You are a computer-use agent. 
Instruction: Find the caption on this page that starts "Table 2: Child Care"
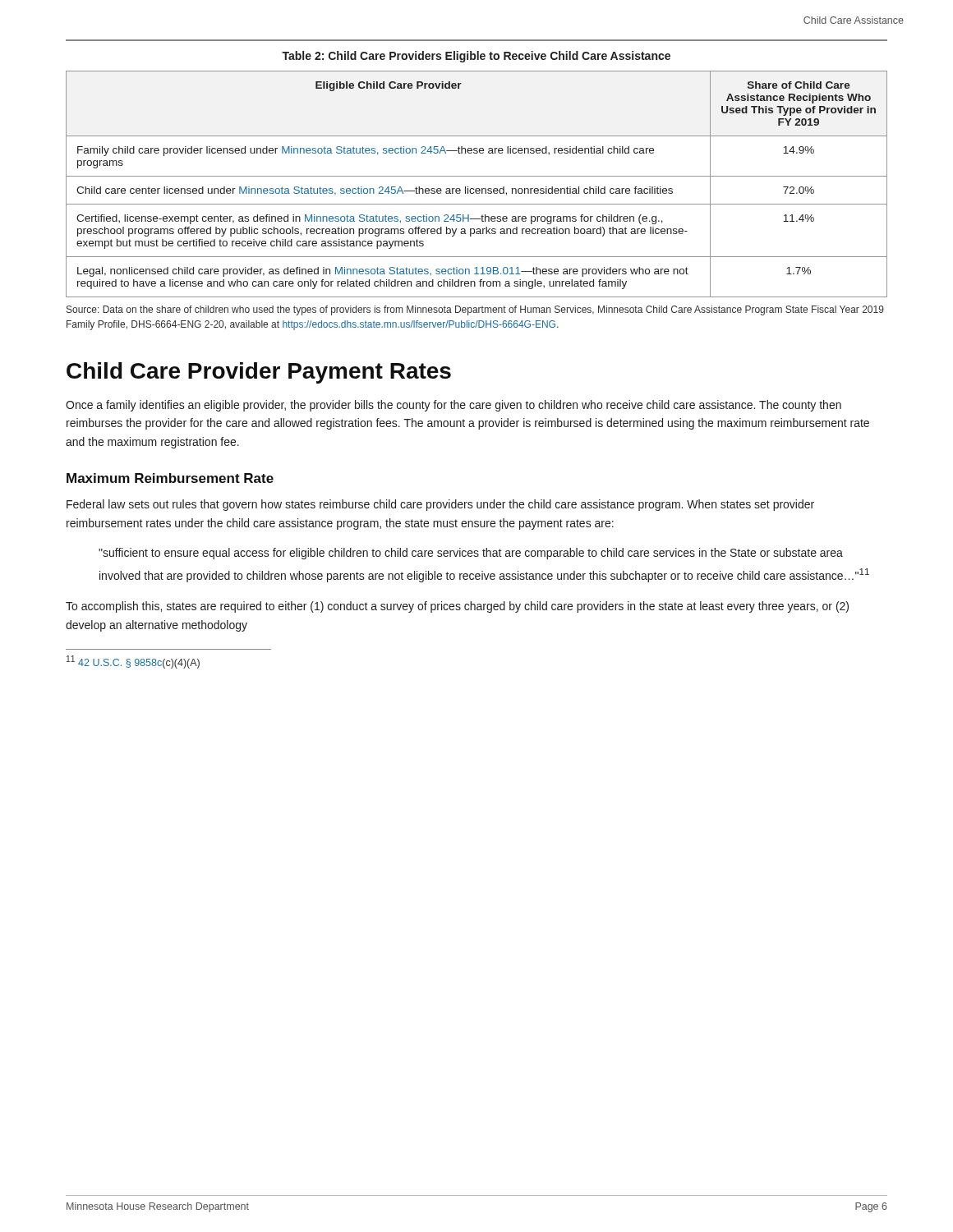476,56
